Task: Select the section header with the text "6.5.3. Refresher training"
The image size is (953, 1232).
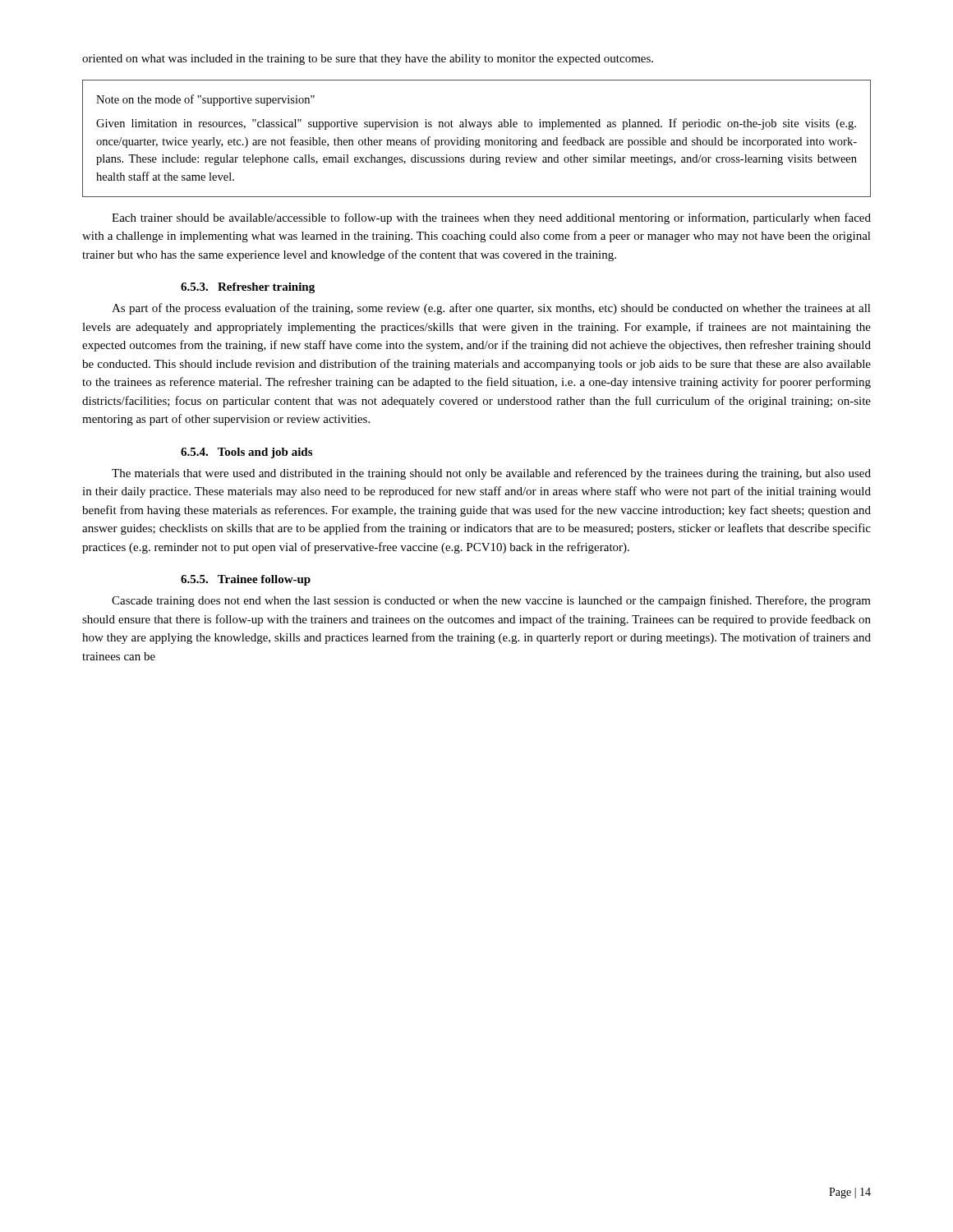Action: coord(248,287)
